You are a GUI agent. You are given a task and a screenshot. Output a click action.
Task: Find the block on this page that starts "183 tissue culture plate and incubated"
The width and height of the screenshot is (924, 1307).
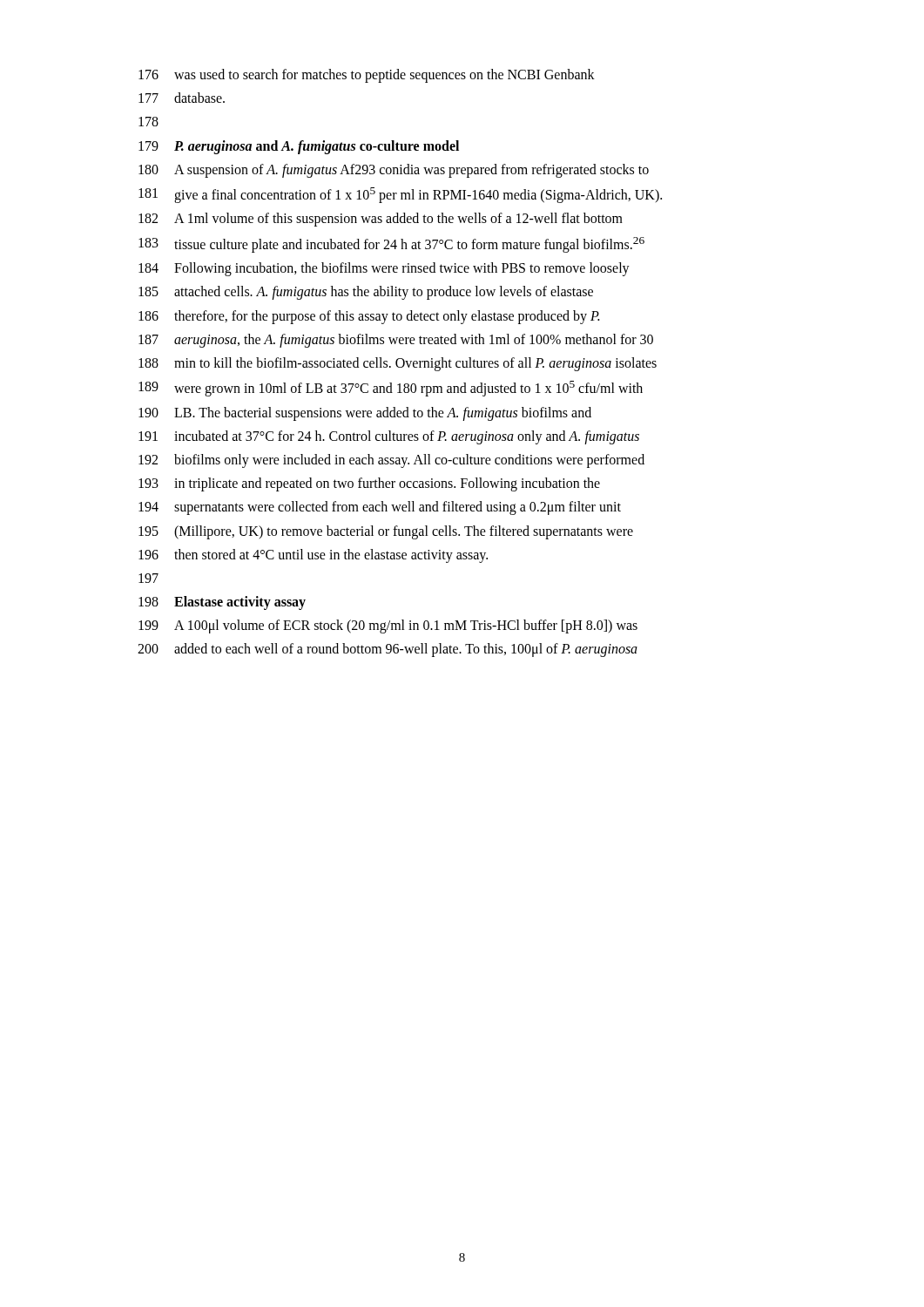coord(462,243)
